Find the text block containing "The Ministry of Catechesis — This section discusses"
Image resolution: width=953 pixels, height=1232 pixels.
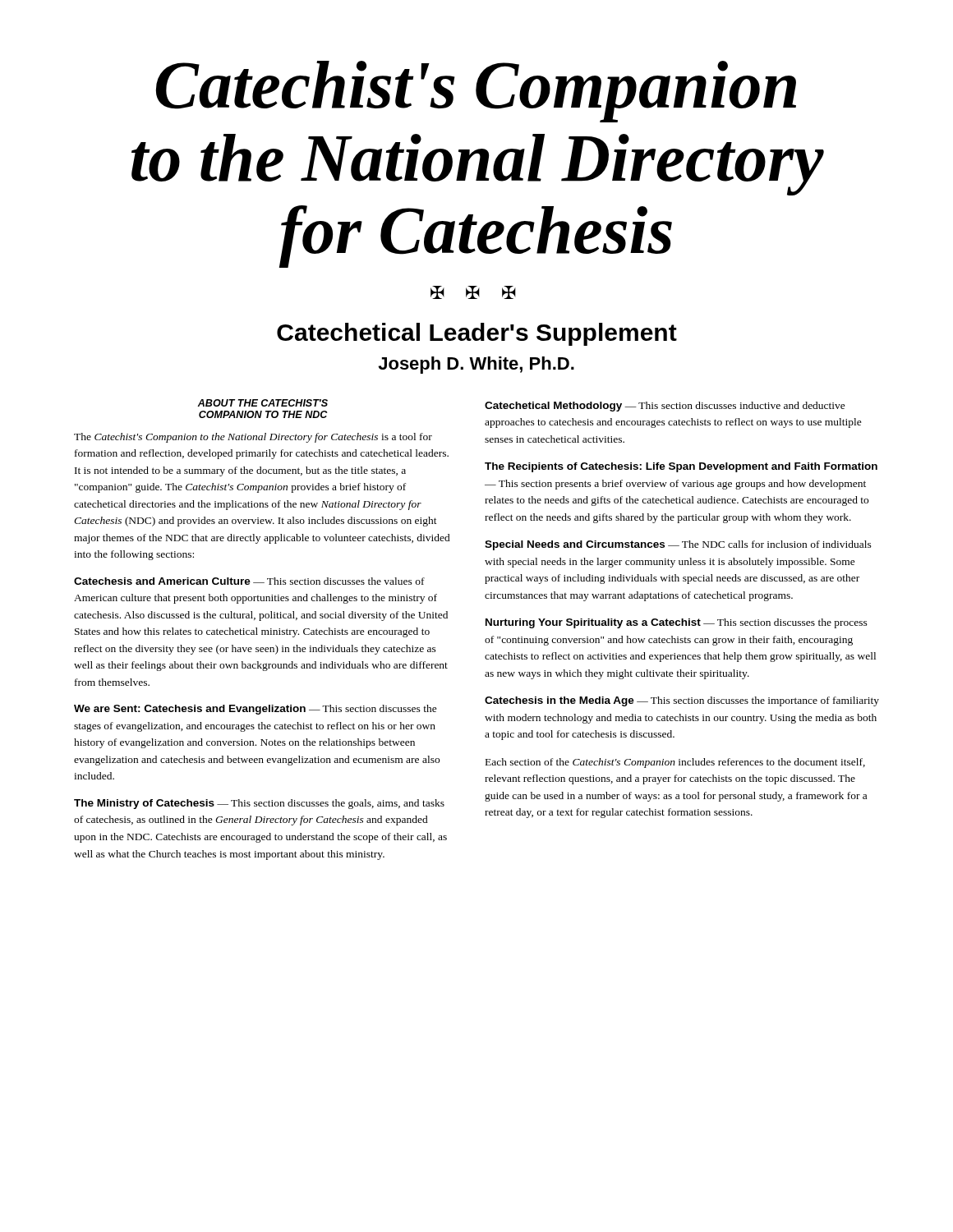coord(261,828)
